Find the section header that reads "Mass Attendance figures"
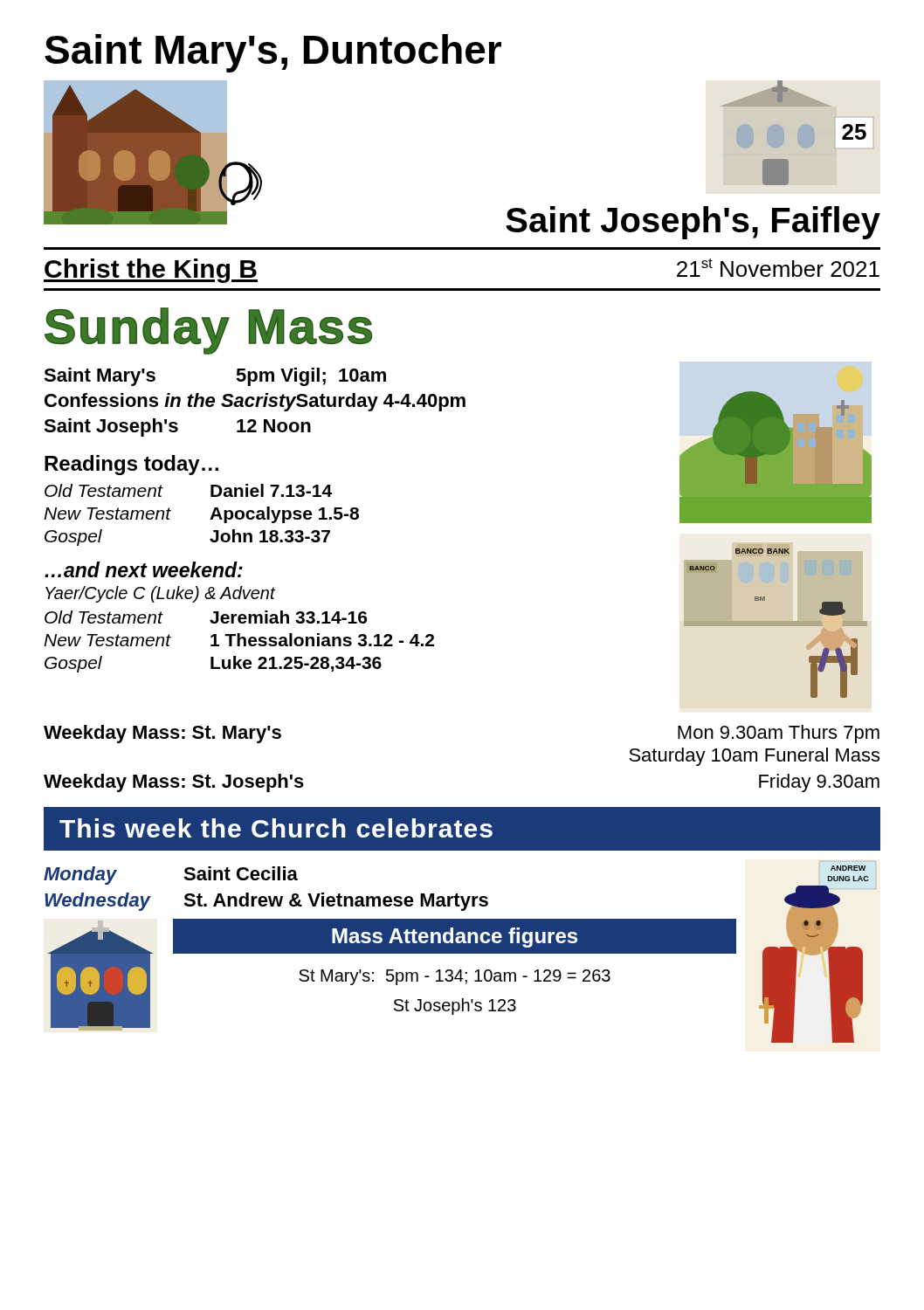Screen dimensions: 1310x924 pyautogui.click(x=455, y=936)
